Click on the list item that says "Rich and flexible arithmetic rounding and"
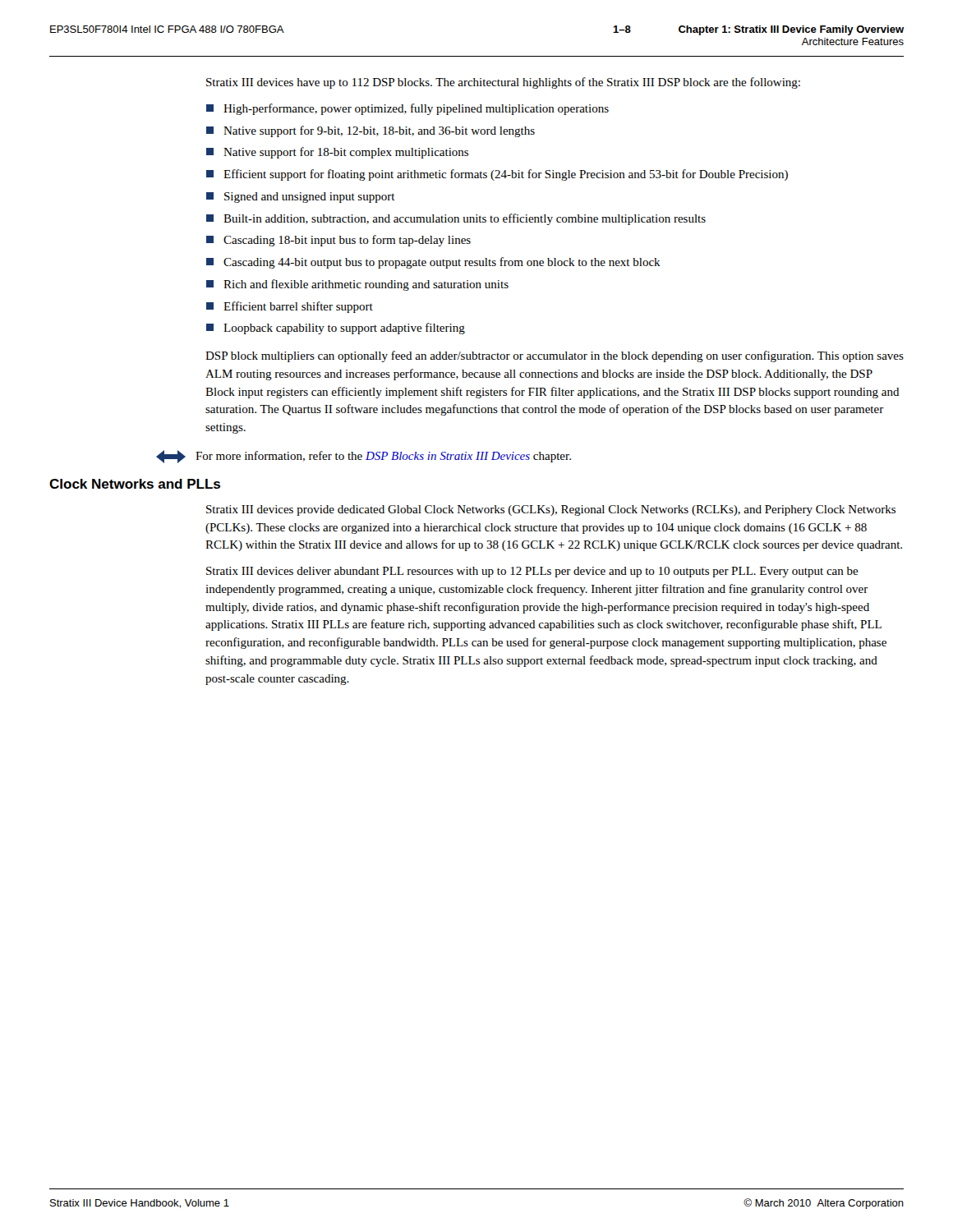 357,285
